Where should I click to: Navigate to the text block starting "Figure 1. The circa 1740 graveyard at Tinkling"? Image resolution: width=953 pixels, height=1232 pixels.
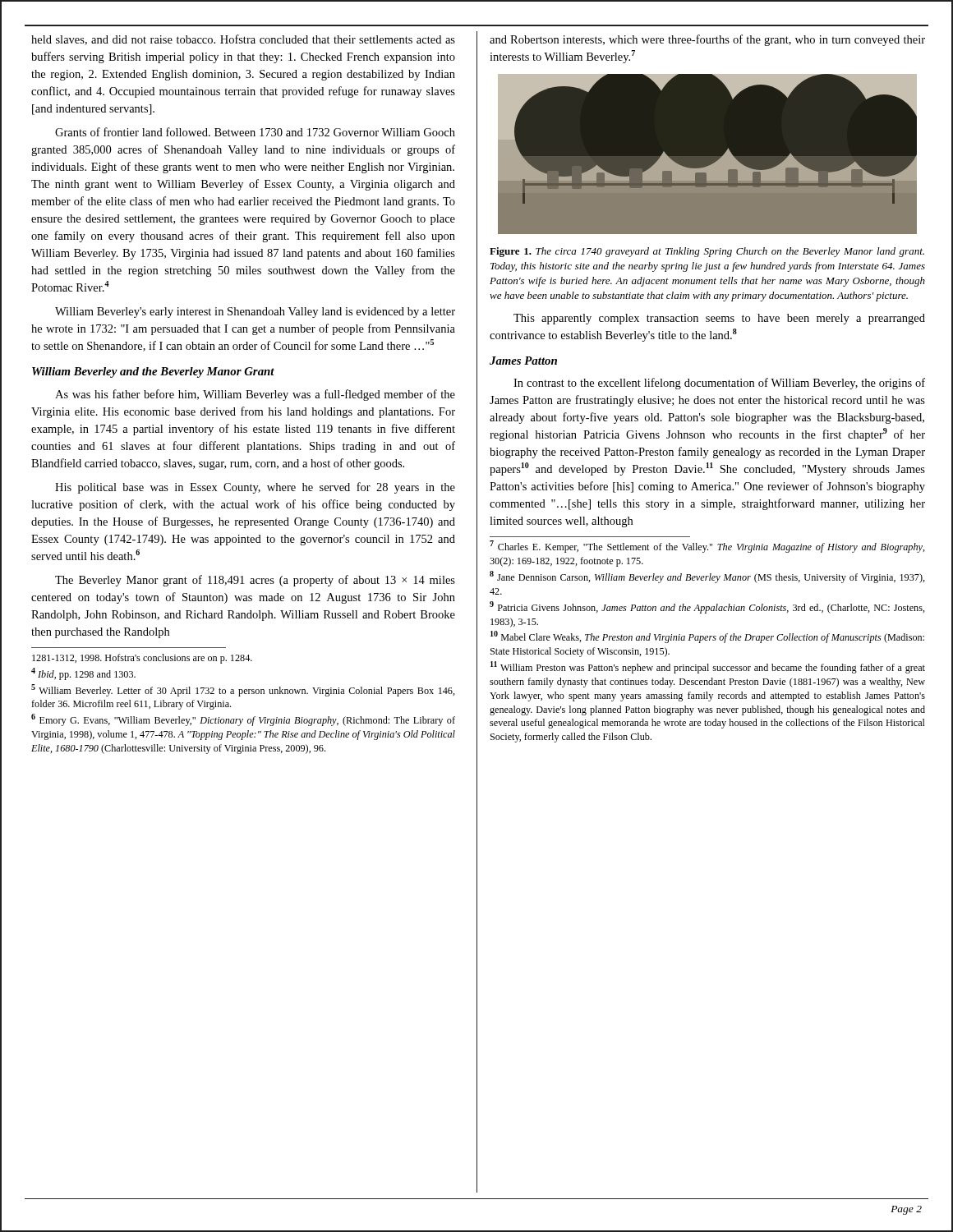click(x=707, y=273)
